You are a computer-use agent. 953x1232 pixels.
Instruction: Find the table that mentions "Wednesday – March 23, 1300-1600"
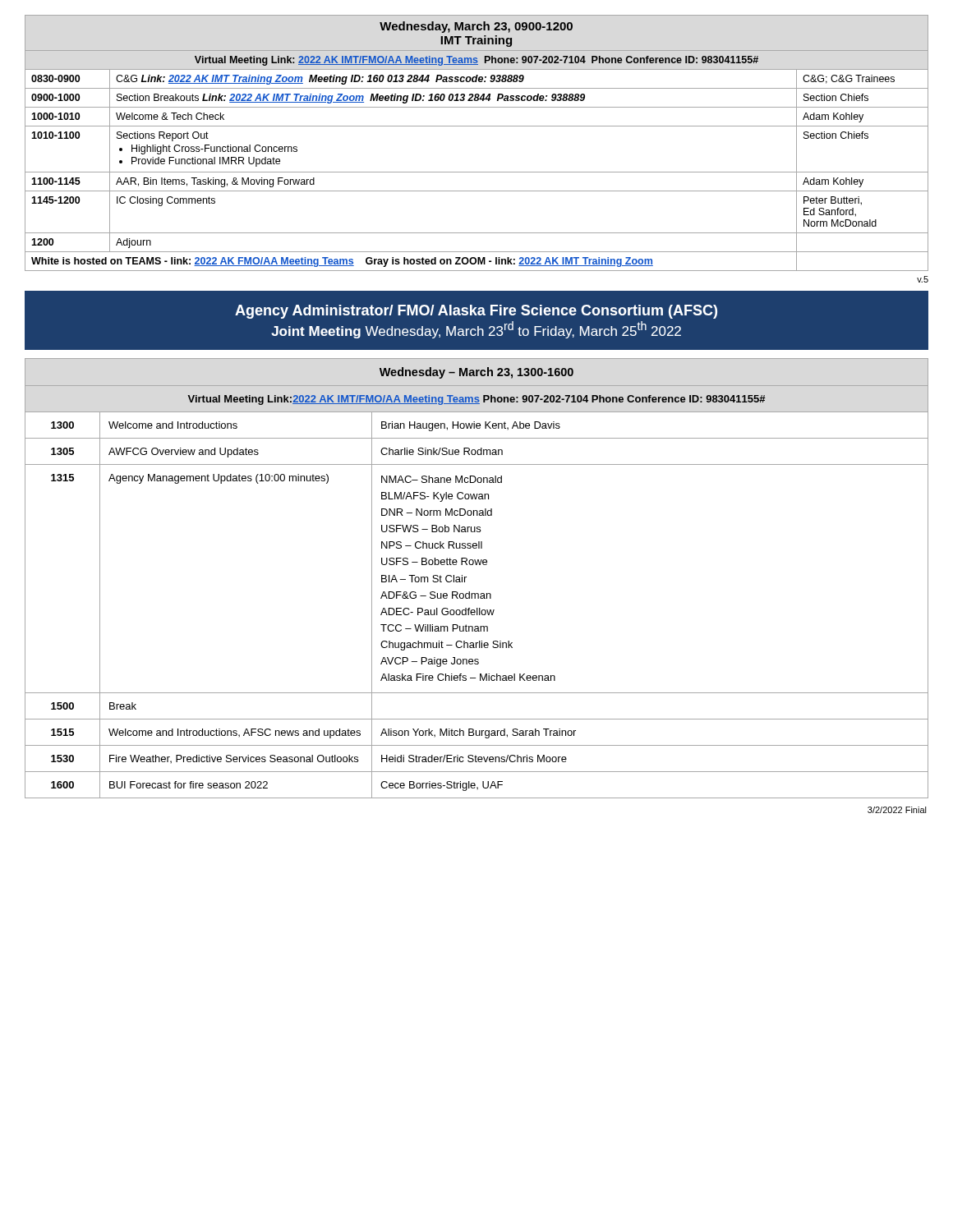[476, 578]
